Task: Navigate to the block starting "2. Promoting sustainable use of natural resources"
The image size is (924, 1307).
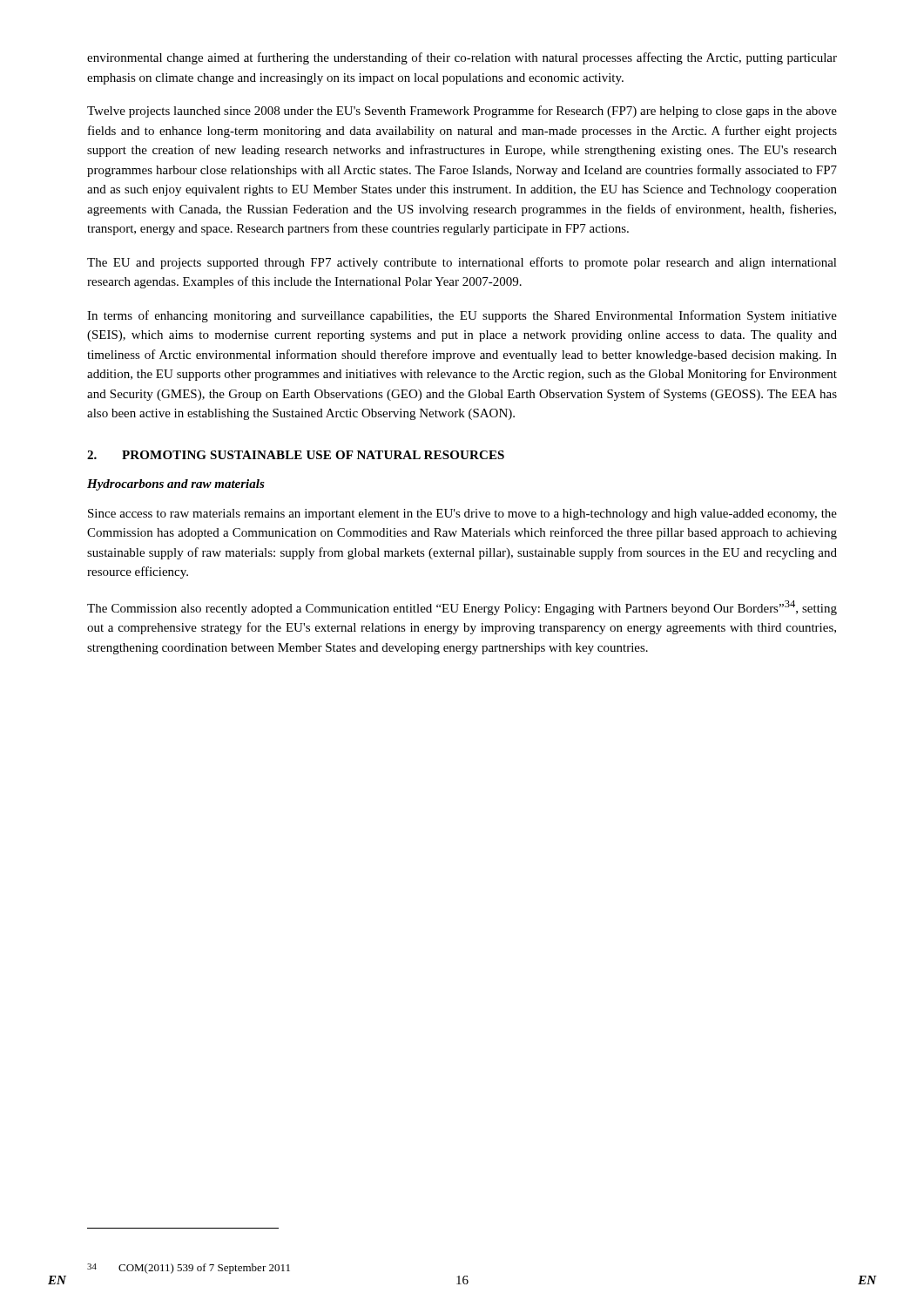Action: pos(296,455)
